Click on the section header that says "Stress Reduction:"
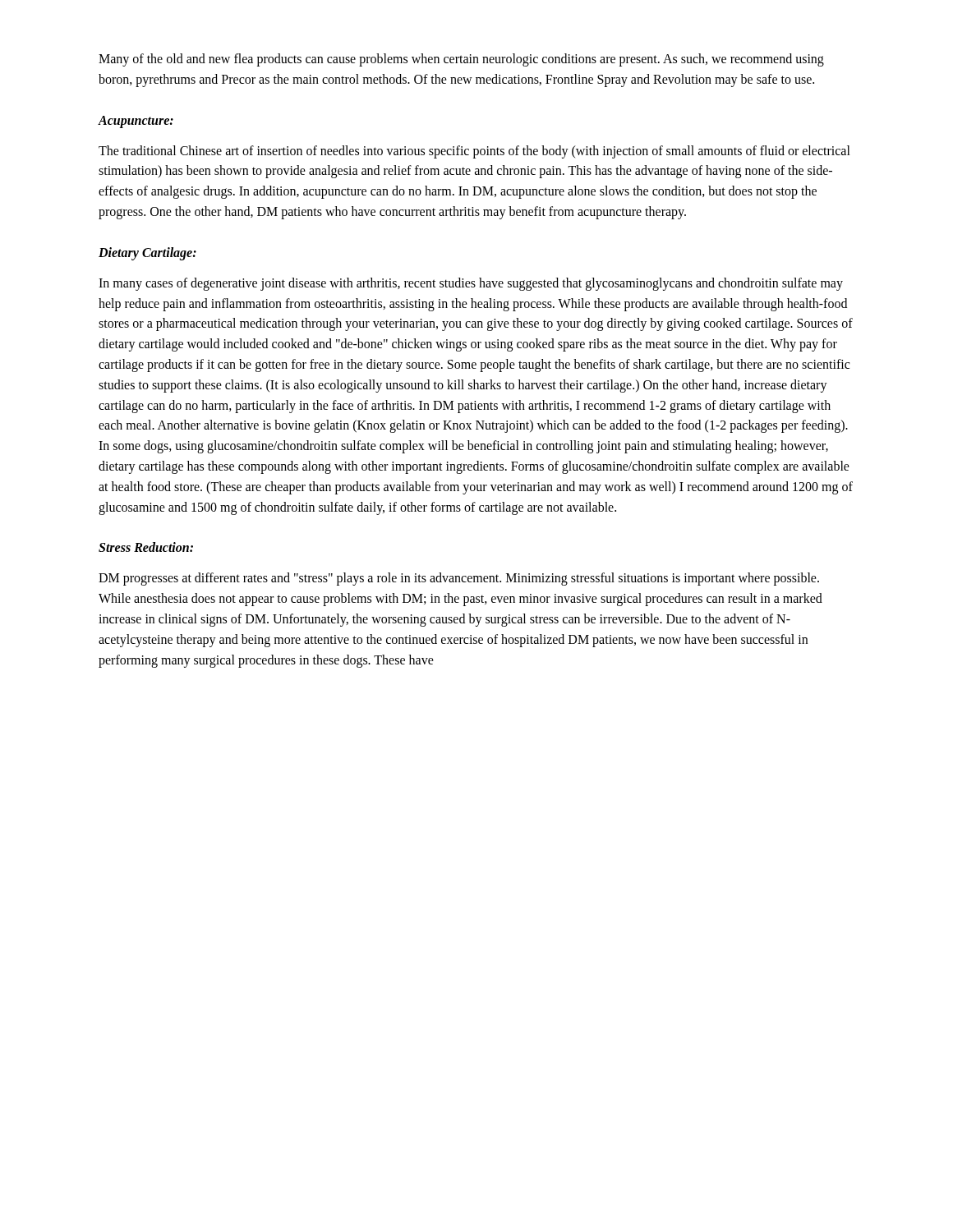 (146, 548)
